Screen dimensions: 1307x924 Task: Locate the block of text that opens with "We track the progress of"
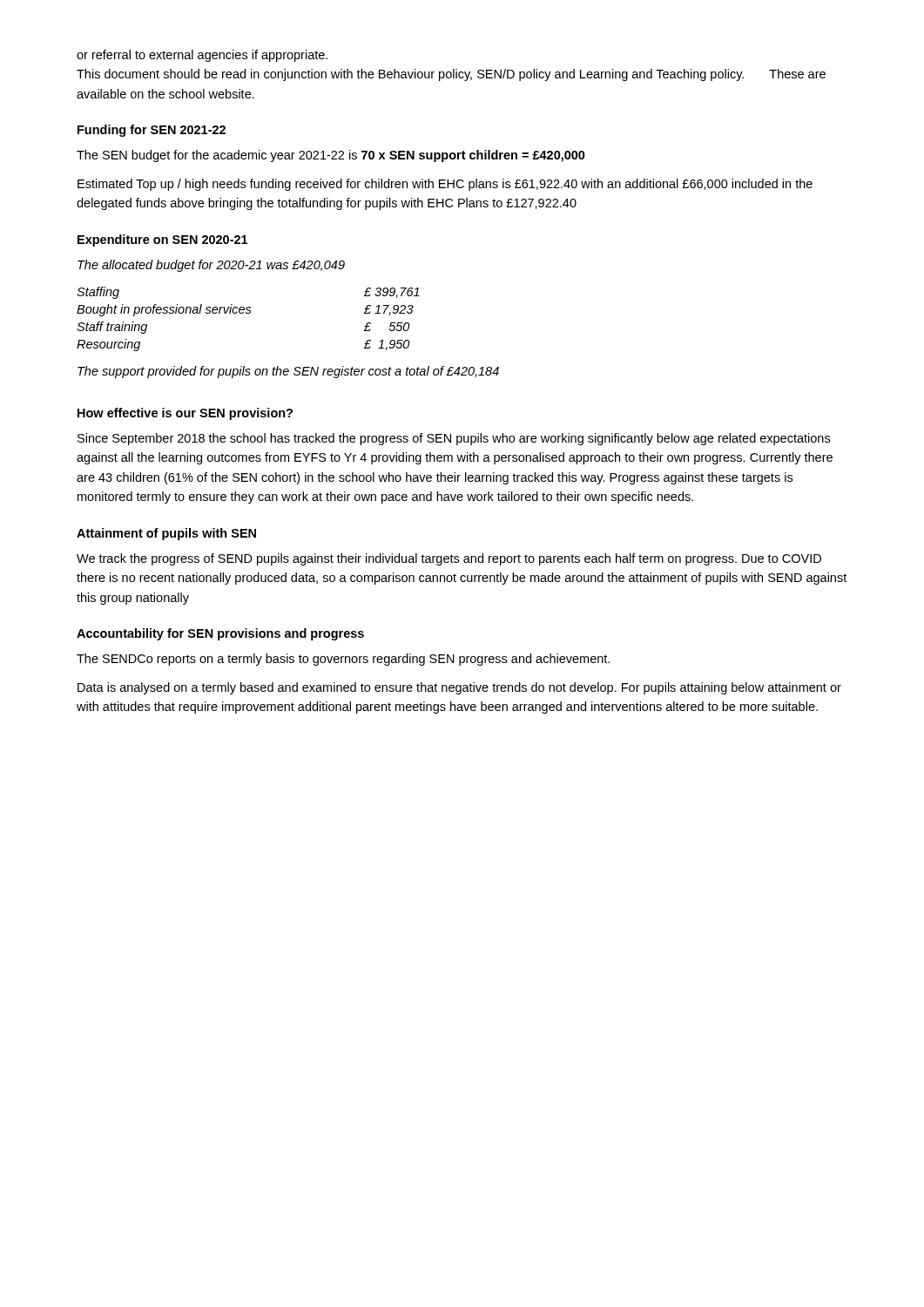pos(462,578)
